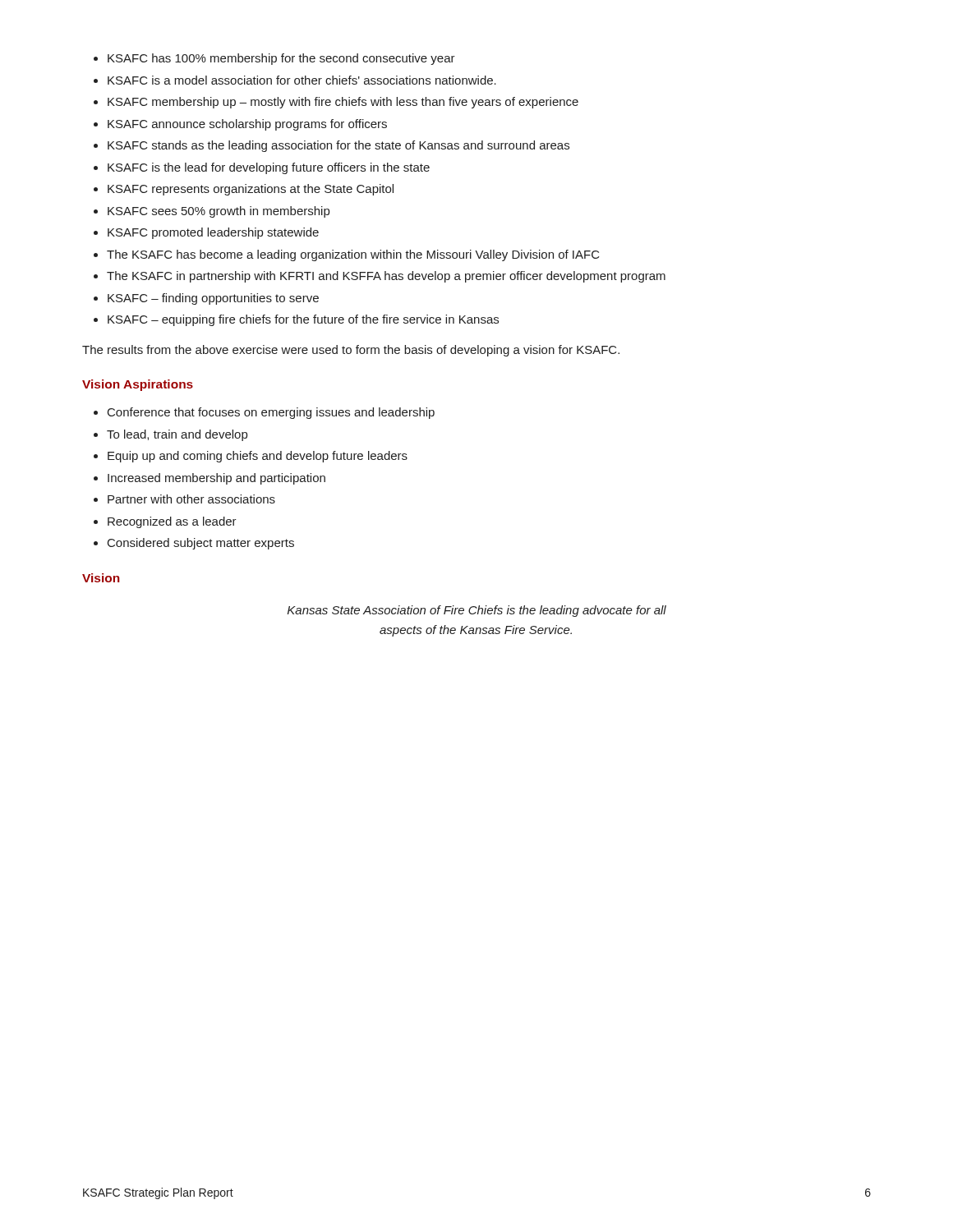Find the text block starting "KSAFC – equipping fire chiefs for"
This screenshot has width=953, height=1232.
coord(489,320)
